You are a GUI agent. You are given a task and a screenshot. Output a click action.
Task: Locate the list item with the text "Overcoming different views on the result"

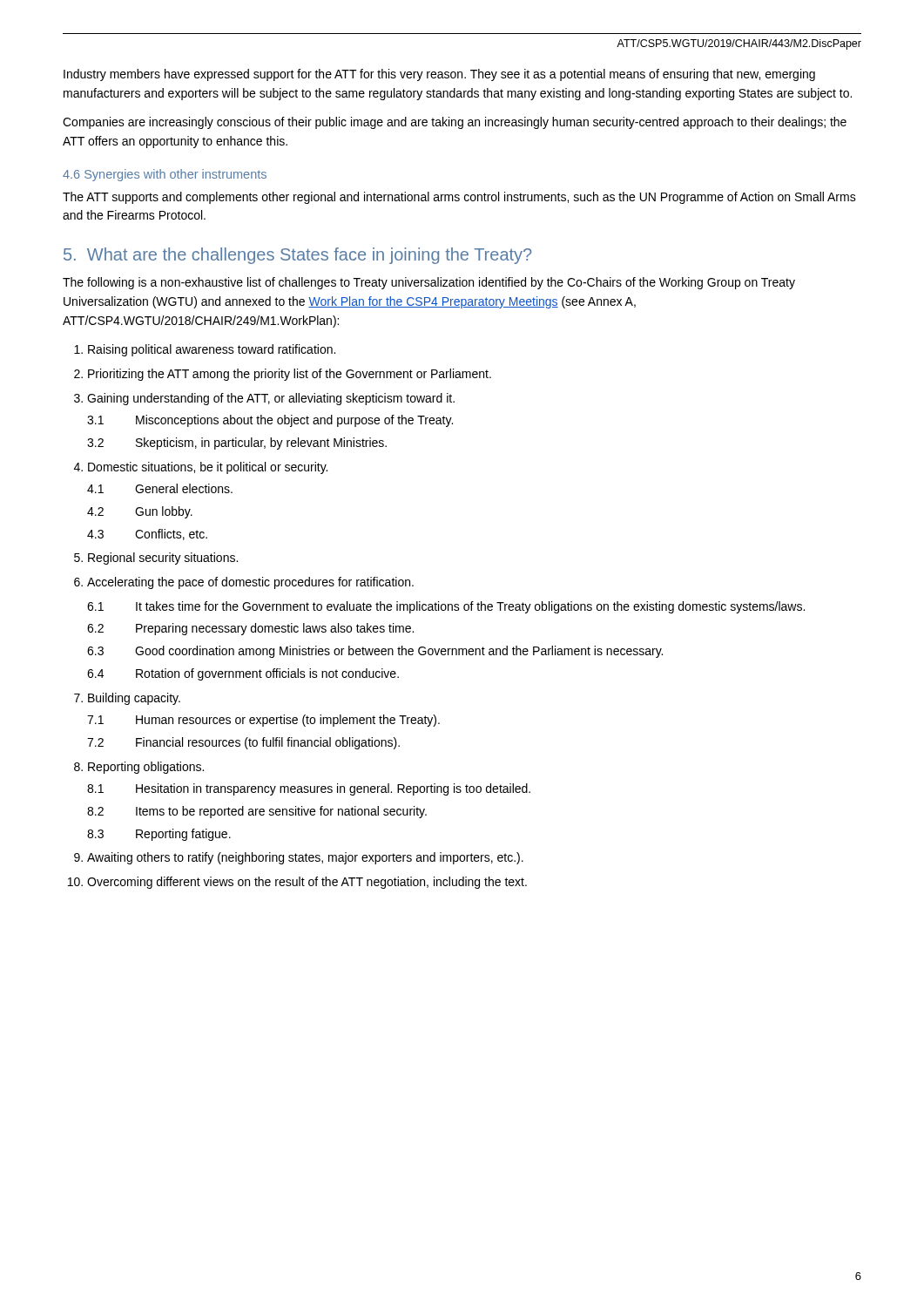coord(474,883)
